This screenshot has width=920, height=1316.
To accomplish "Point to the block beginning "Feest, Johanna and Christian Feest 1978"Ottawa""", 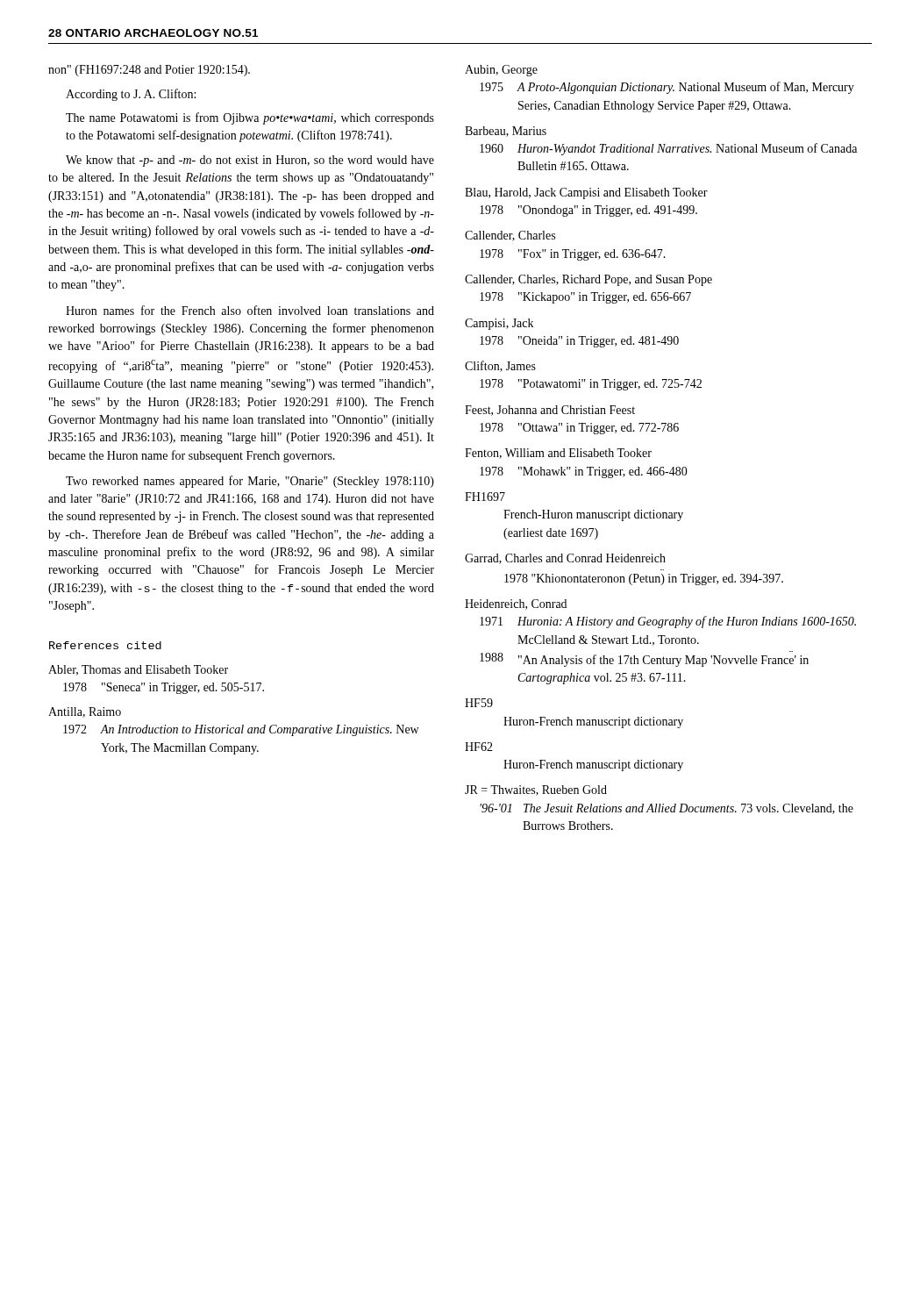I will tap(664, 420).
